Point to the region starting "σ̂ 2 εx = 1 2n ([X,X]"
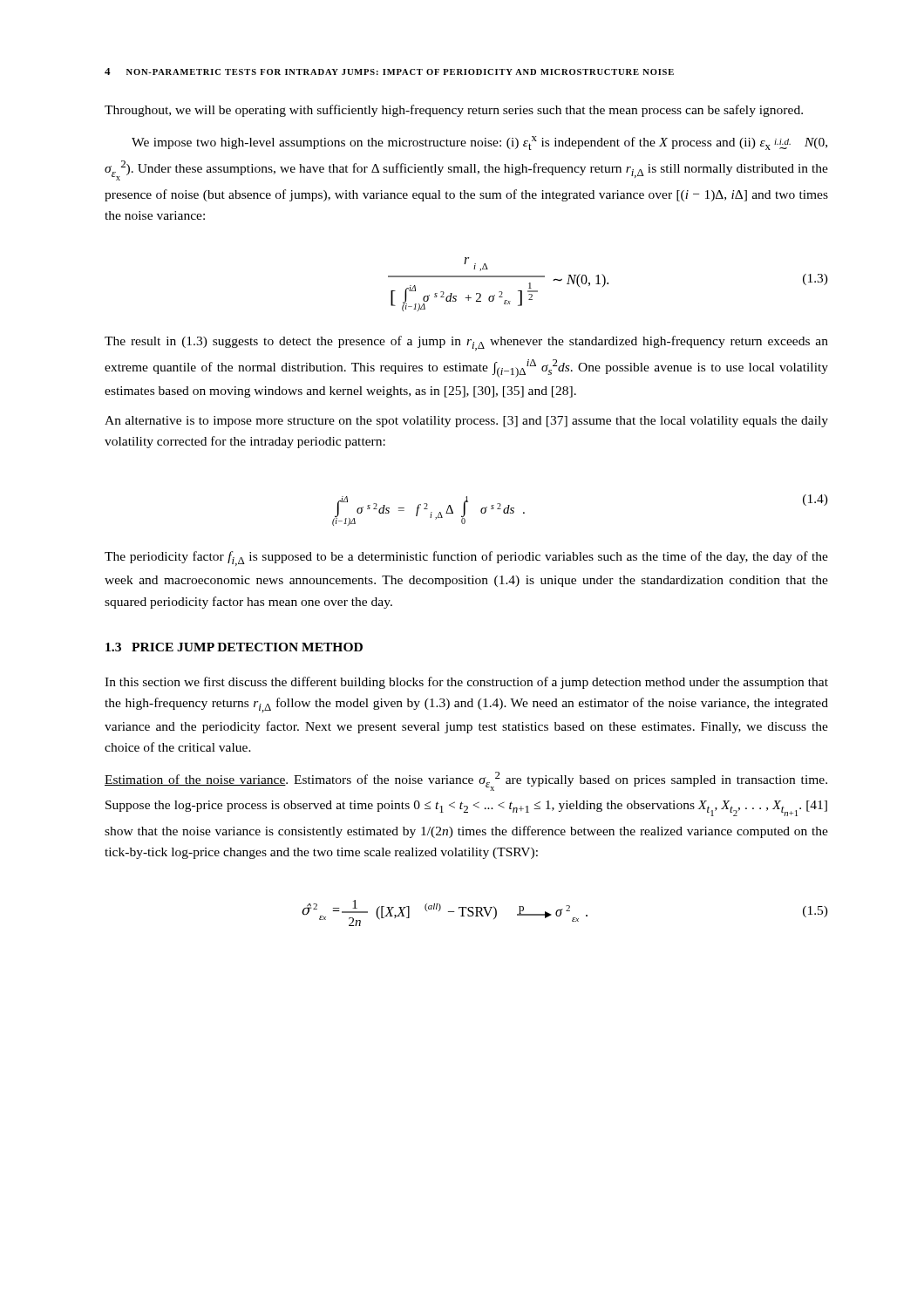Viewport: 924px width, 1308px height. pyautogui.click(x=560, y=910)
